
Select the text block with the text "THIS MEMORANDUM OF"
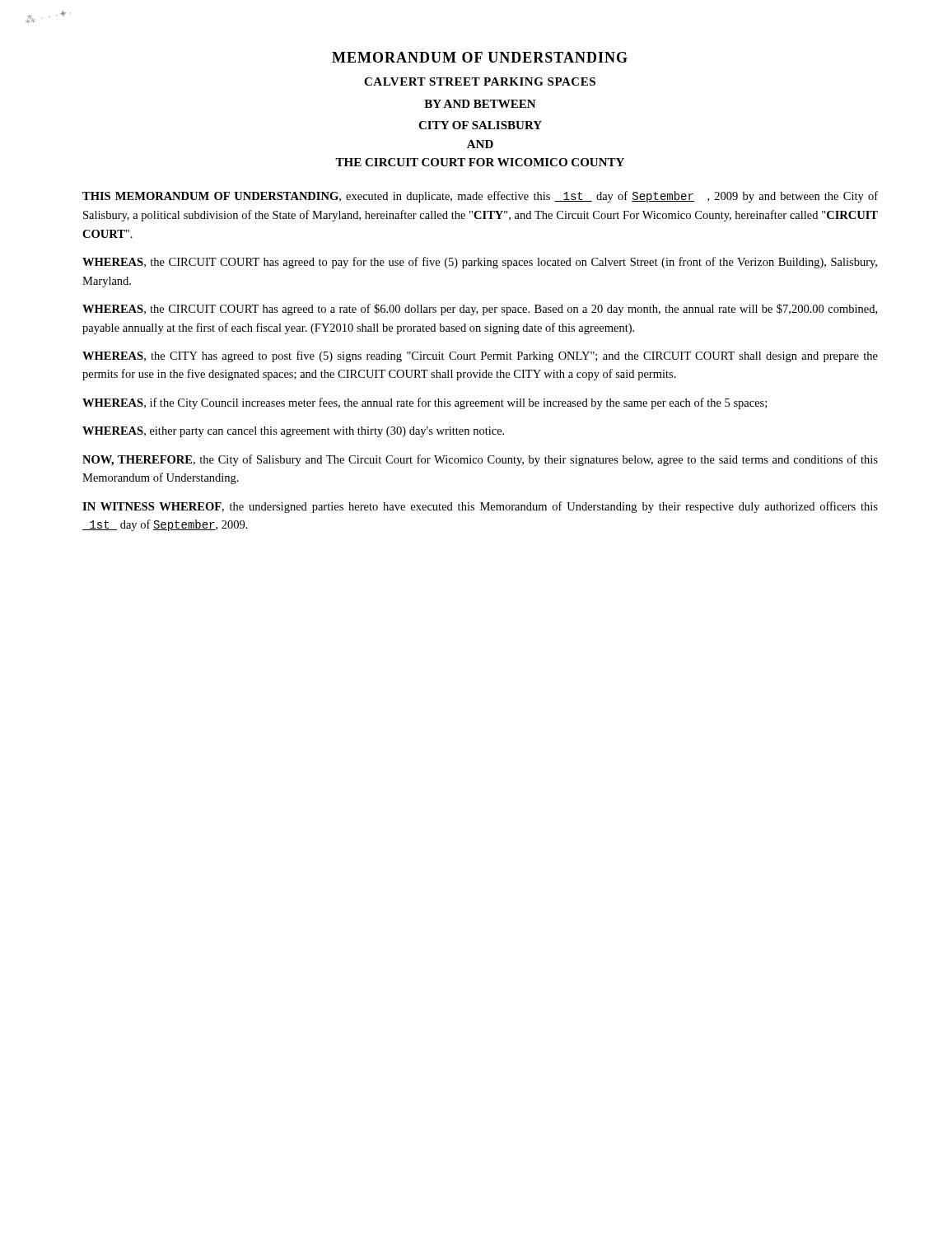pos(480,215)
